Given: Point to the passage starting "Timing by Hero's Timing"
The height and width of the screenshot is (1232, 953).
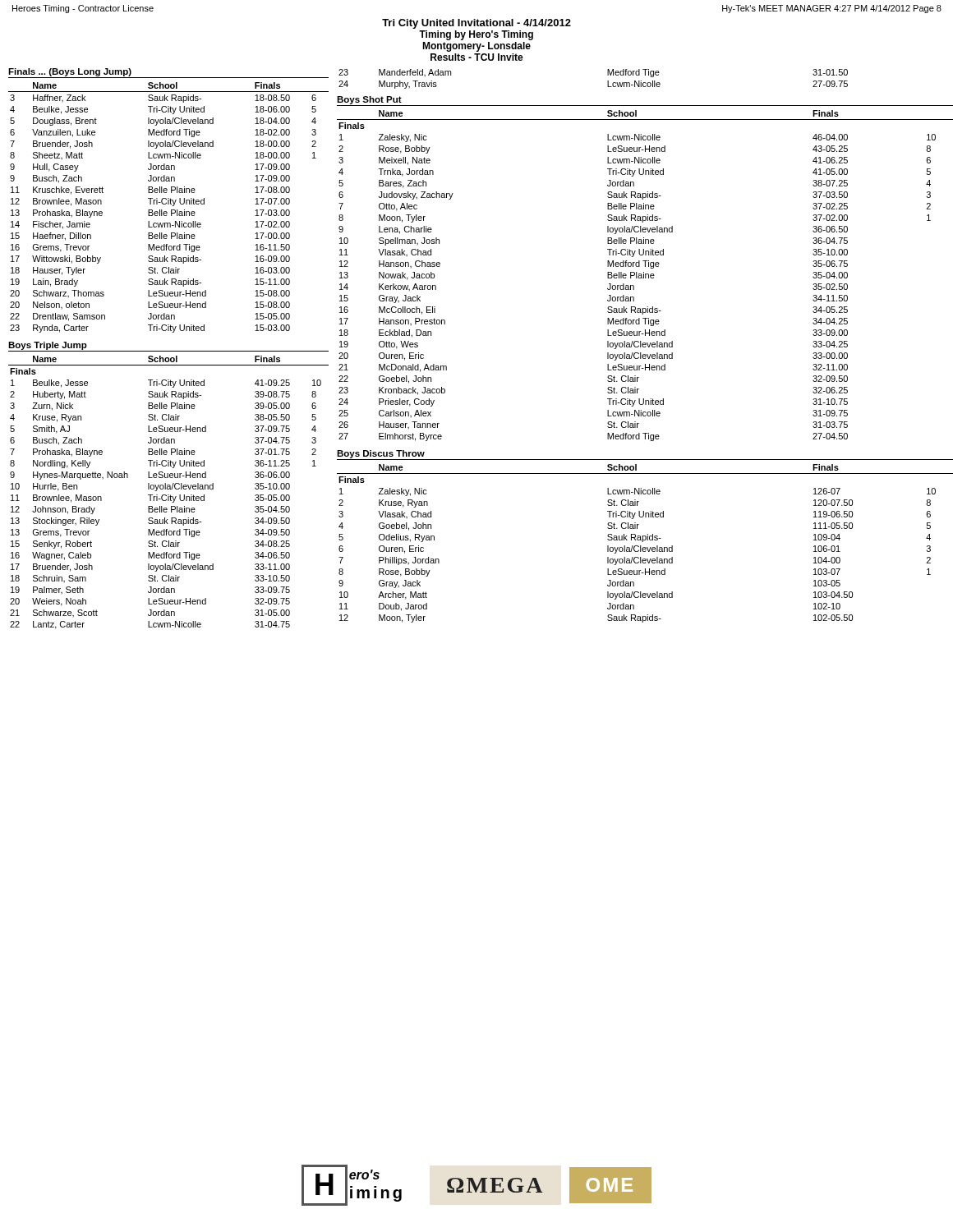Looking at the screenshot, I should [x=476, y=34].
